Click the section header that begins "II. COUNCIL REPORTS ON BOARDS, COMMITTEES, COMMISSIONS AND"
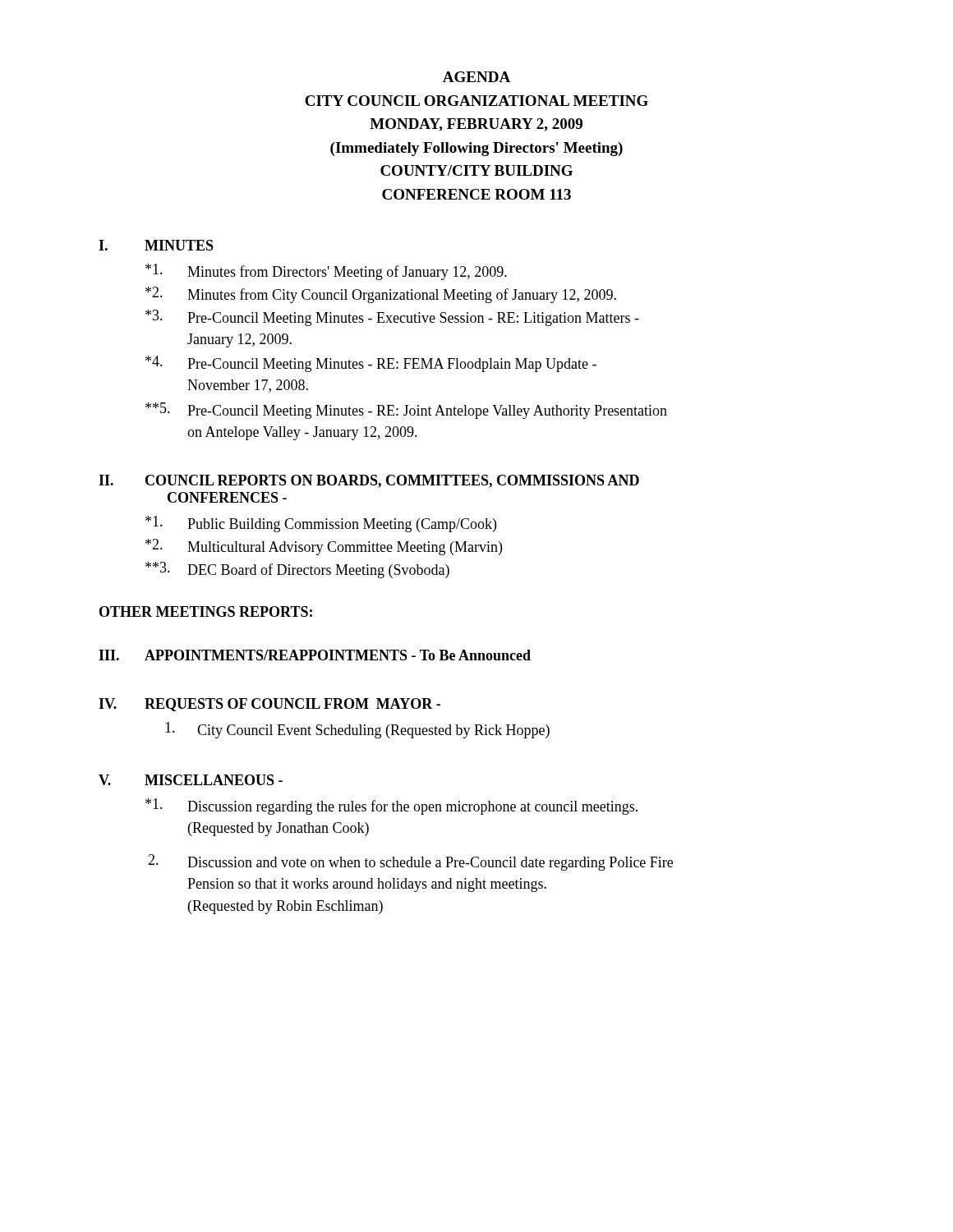Viewport: 953px width, 1232px height. [x=369, y=489]
